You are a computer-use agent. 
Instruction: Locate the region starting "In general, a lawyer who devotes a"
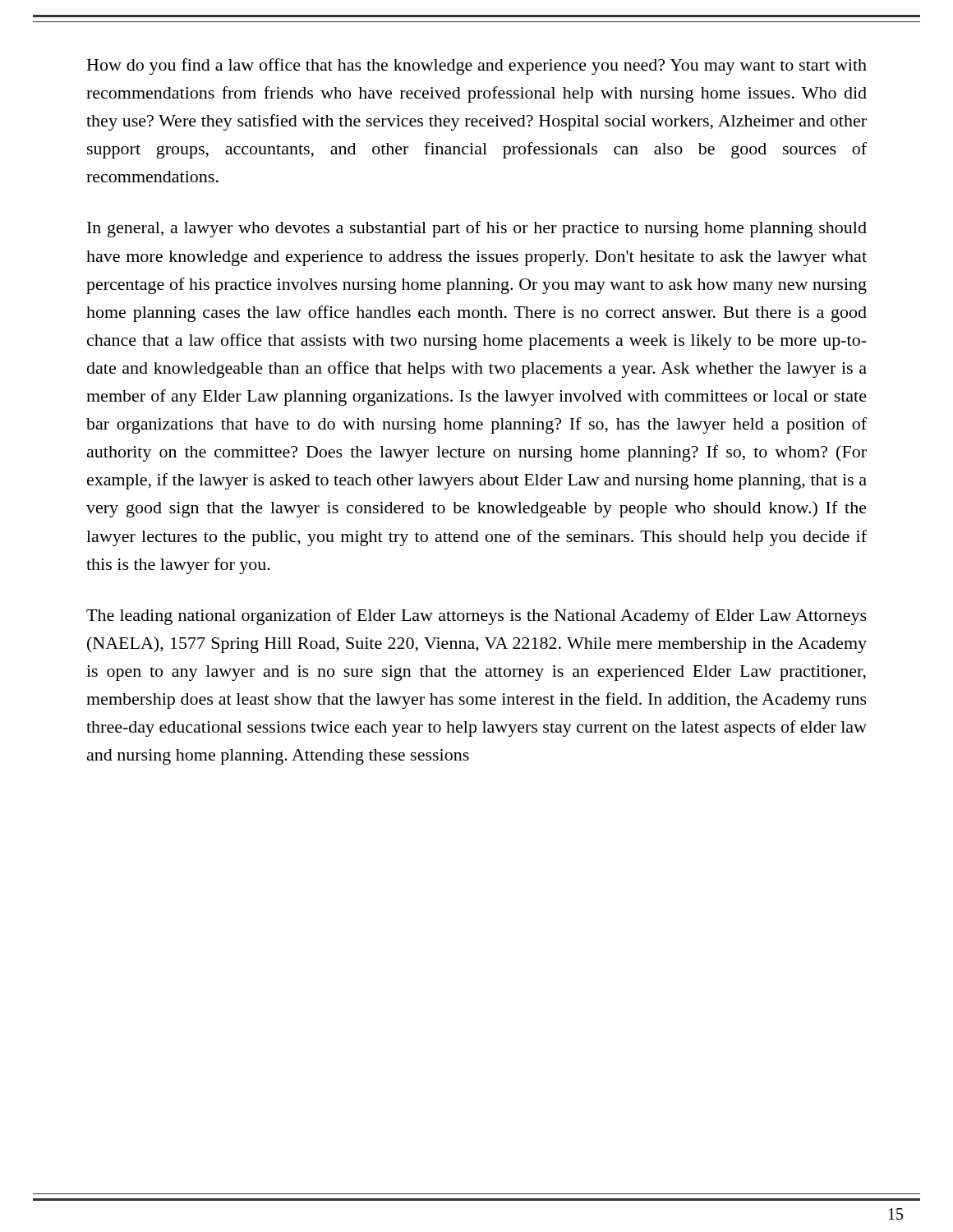(476, 395)
